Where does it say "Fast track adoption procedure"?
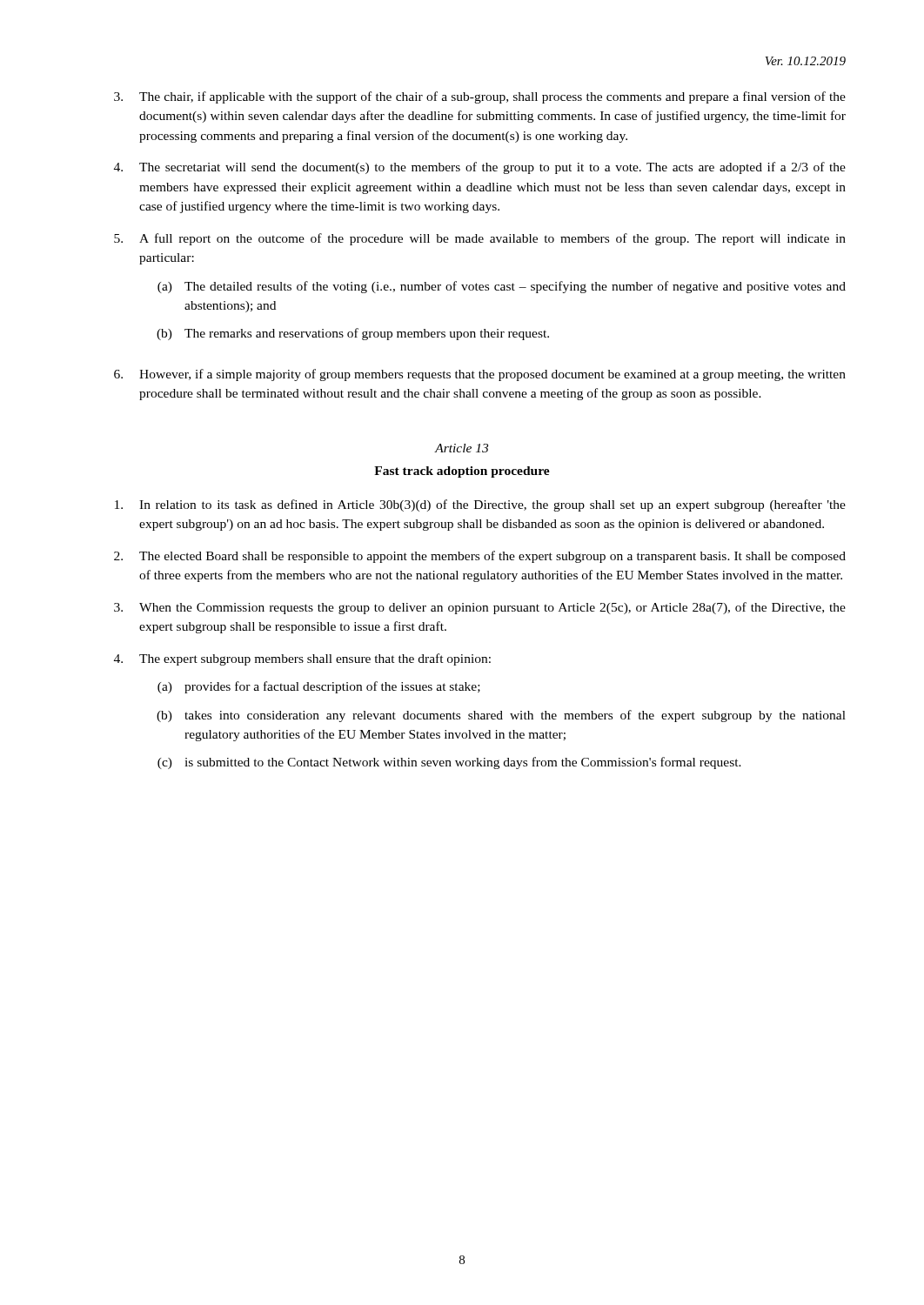924x1305 pixels. (x=462, y=471)
